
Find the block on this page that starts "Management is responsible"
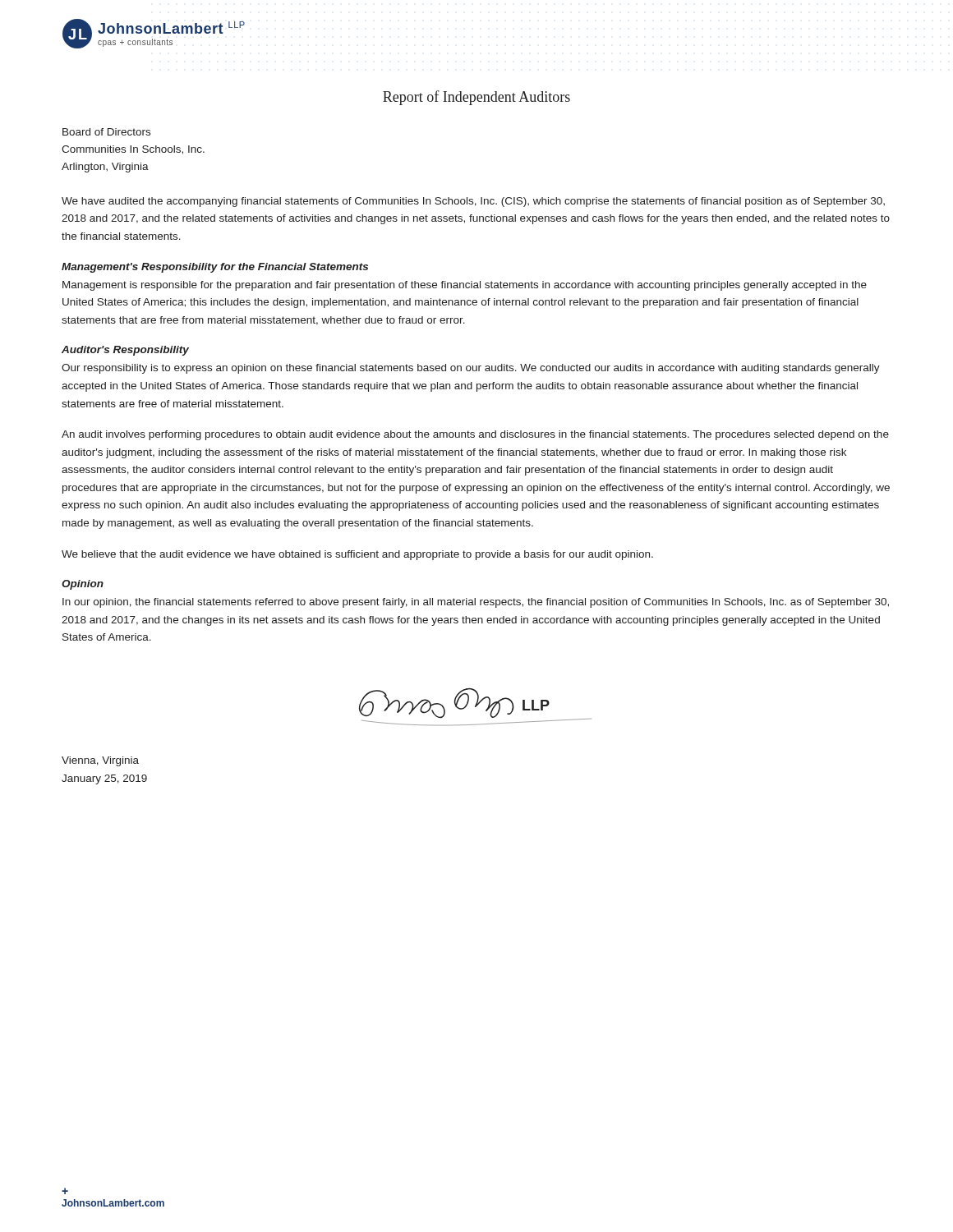[x=464, y=302]
